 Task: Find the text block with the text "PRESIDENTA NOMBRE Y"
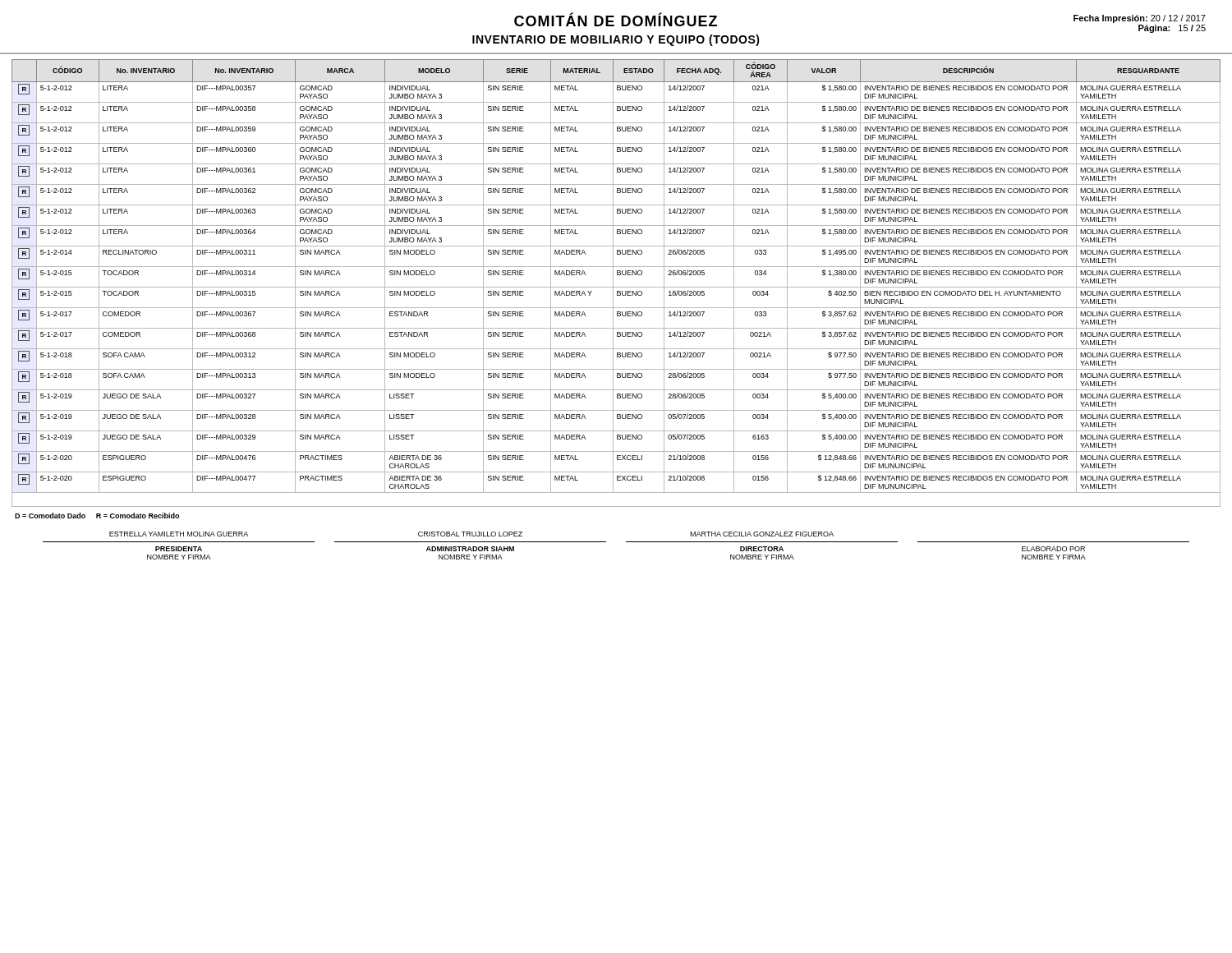coord(180,548)
